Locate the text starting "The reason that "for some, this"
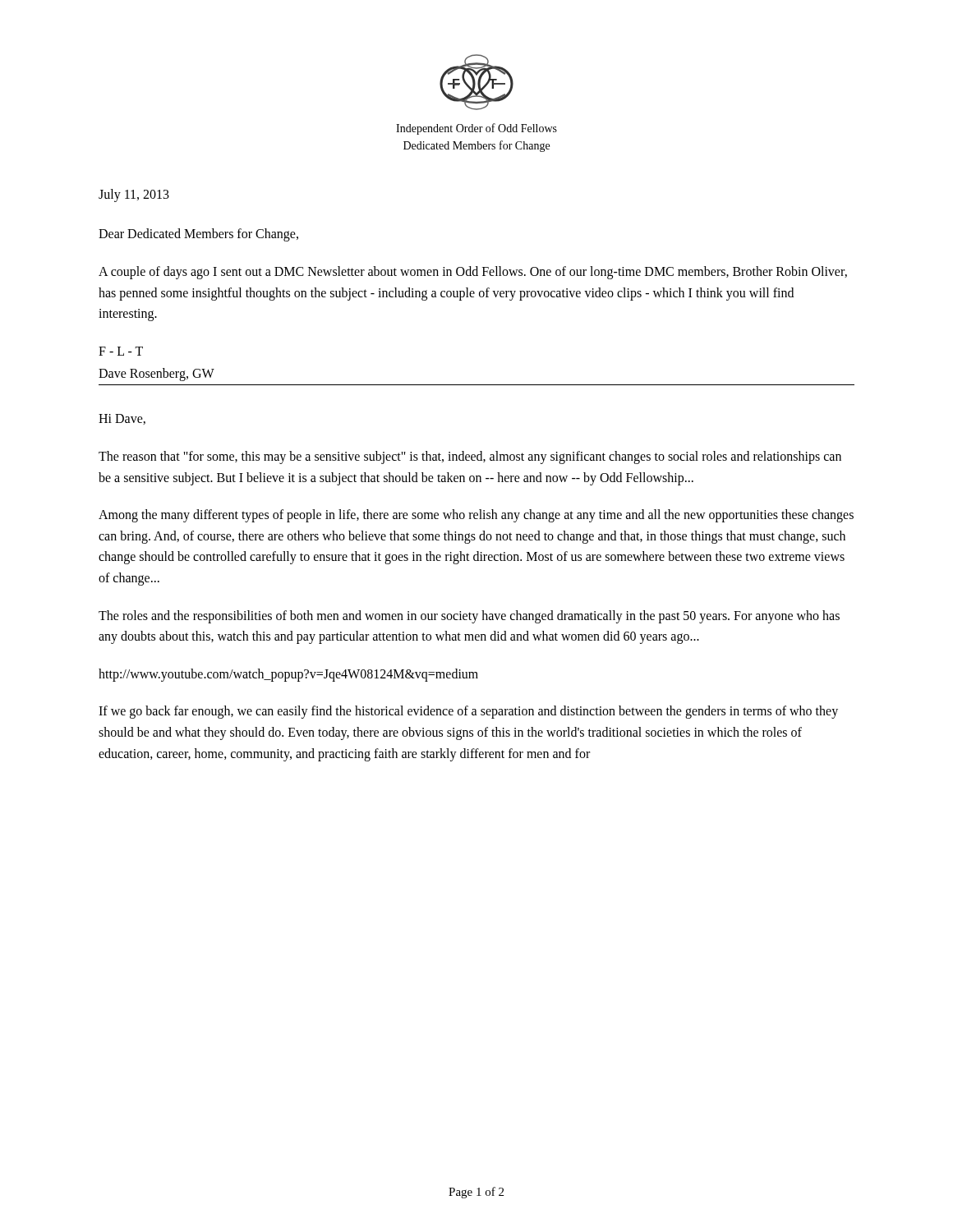This screenshot has height=1232, width=953. pos(470,467)
